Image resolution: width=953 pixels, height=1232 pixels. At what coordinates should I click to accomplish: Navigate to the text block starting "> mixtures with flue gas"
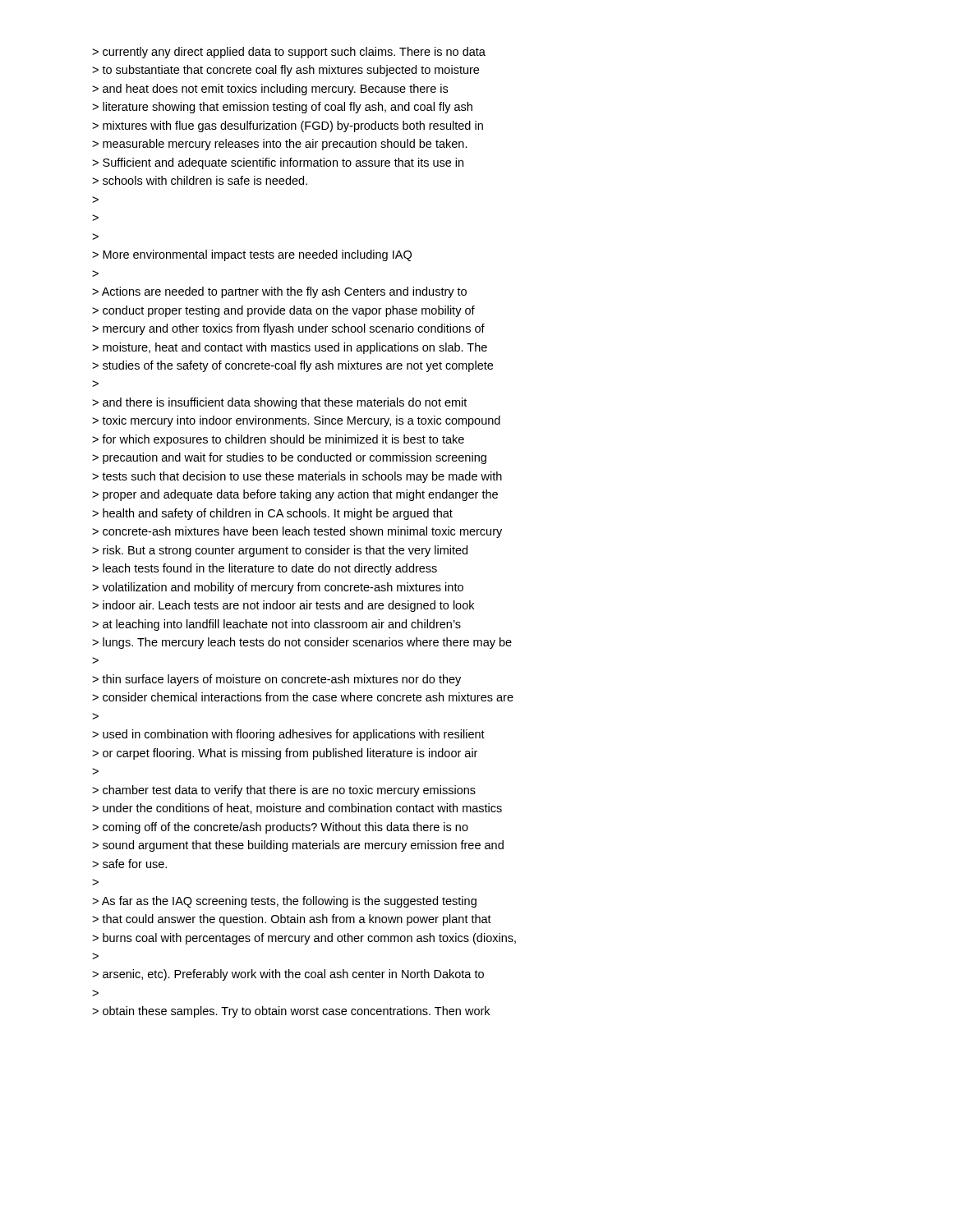pyautogui.click(x=288, y=126)
